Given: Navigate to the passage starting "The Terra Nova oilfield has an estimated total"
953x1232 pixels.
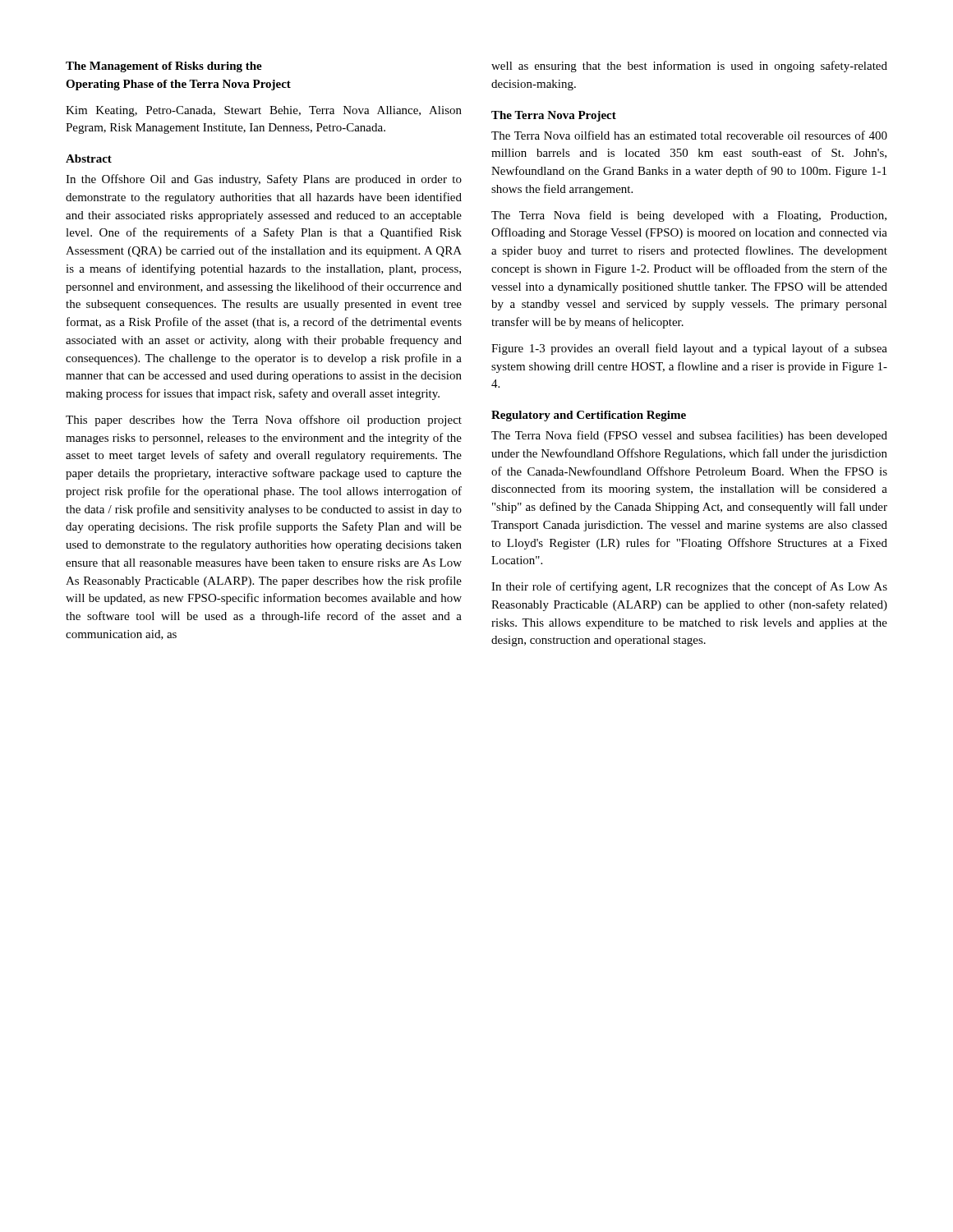Looking at the screenshot, I should 689,163.
